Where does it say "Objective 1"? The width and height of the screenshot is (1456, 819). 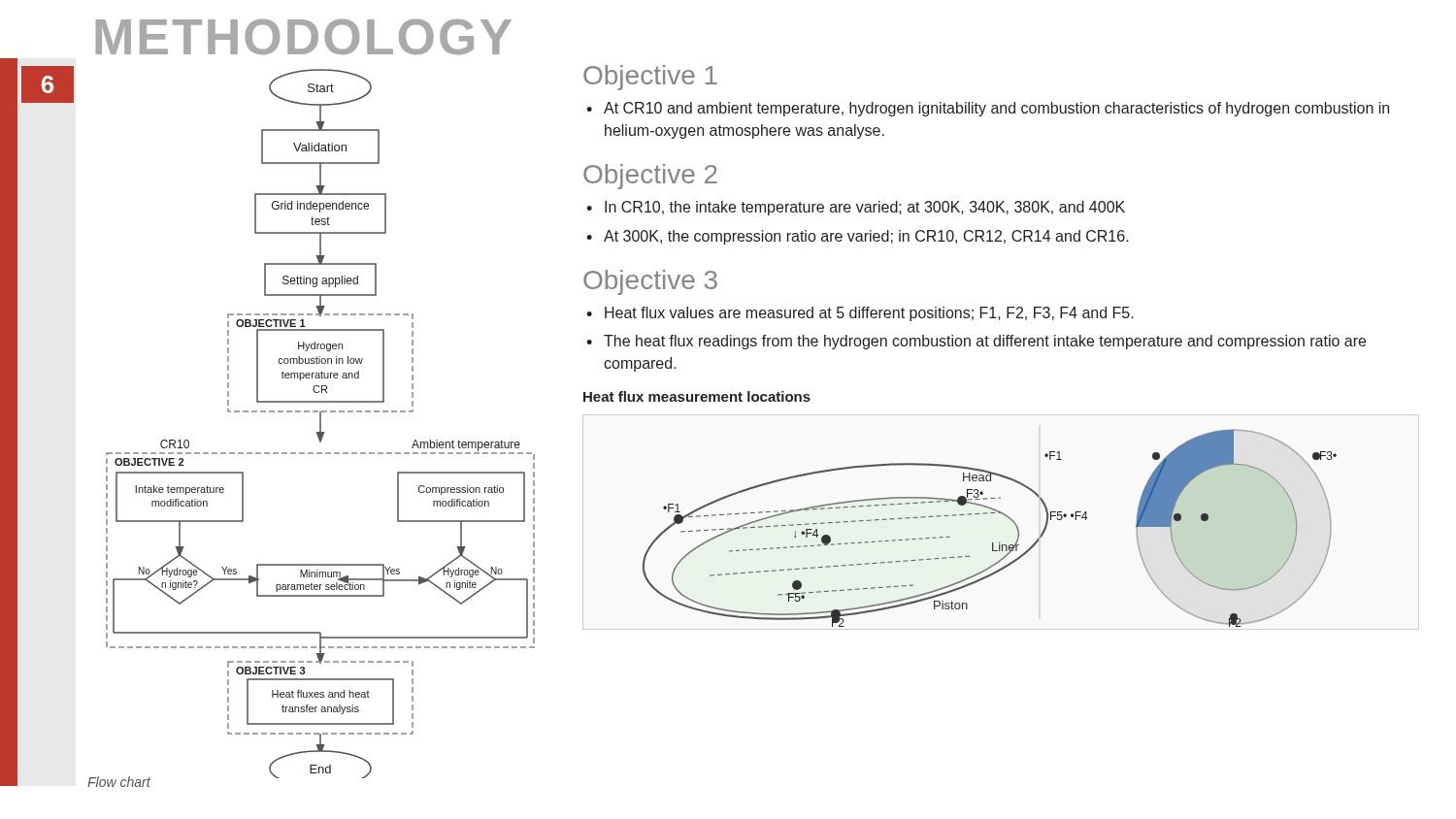point(650,75)
